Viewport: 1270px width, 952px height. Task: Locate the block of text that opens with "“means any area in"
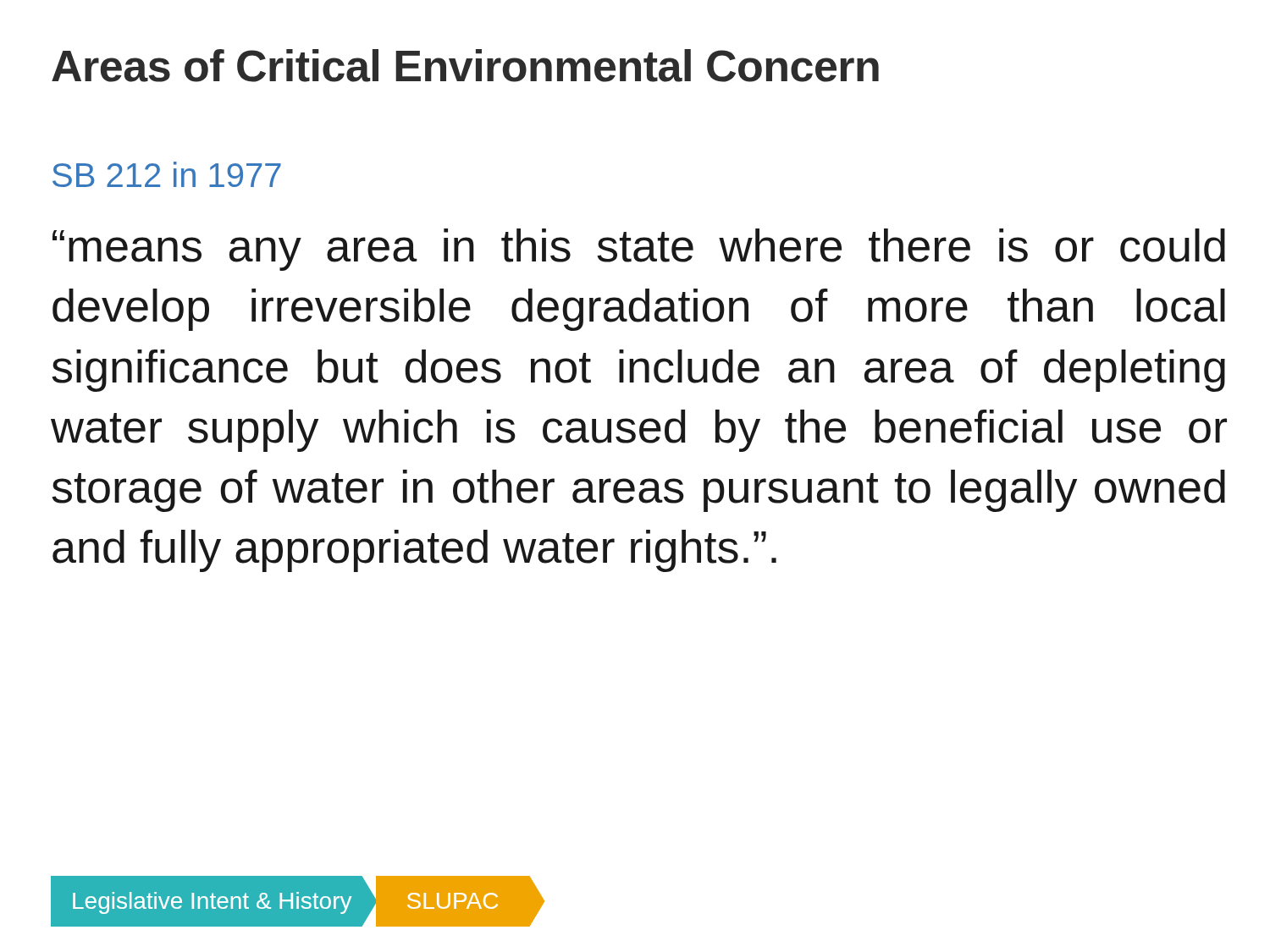(x=639, y=396)
